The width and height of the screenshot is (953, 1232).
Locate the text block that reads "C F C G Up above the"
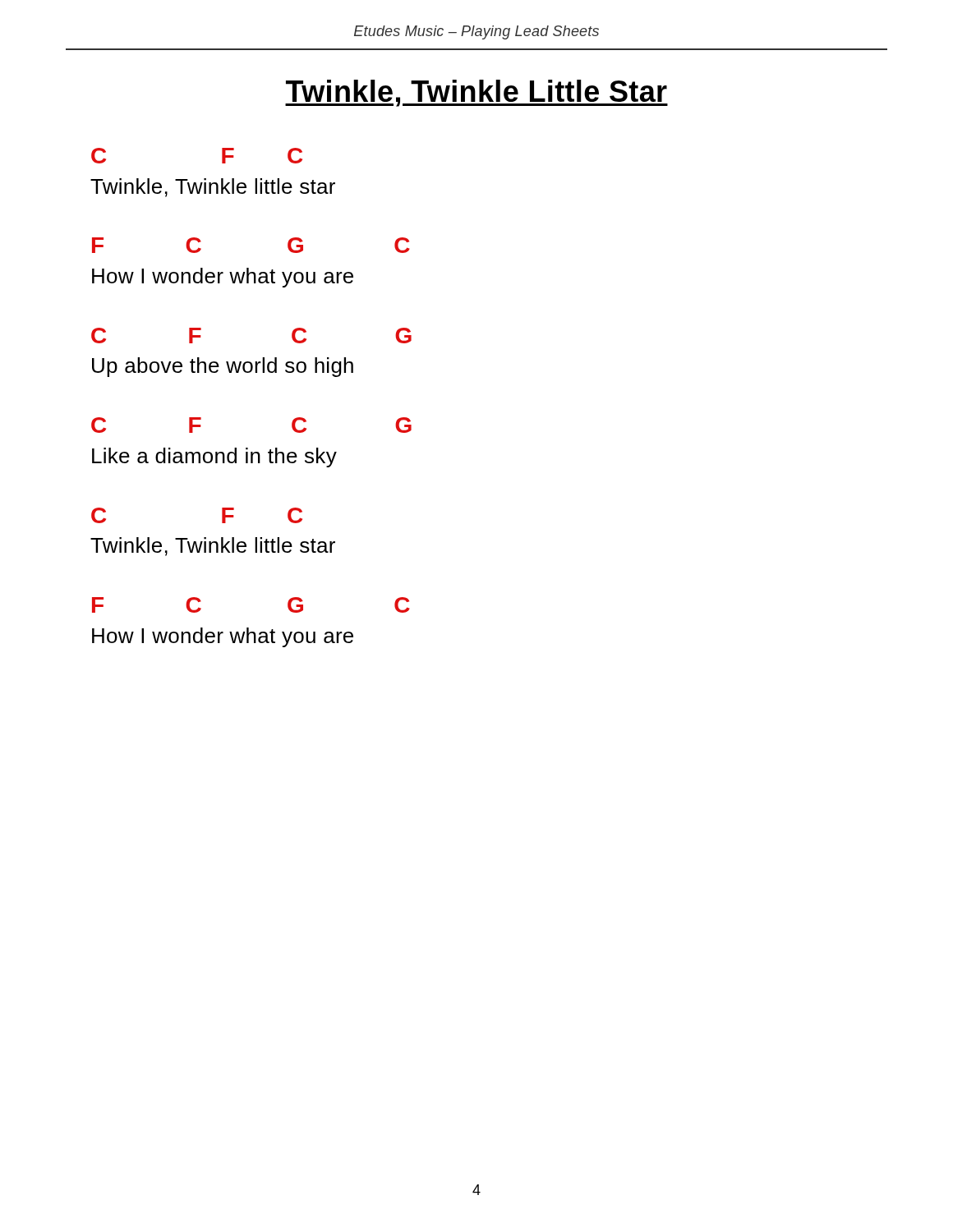(95, 334)
